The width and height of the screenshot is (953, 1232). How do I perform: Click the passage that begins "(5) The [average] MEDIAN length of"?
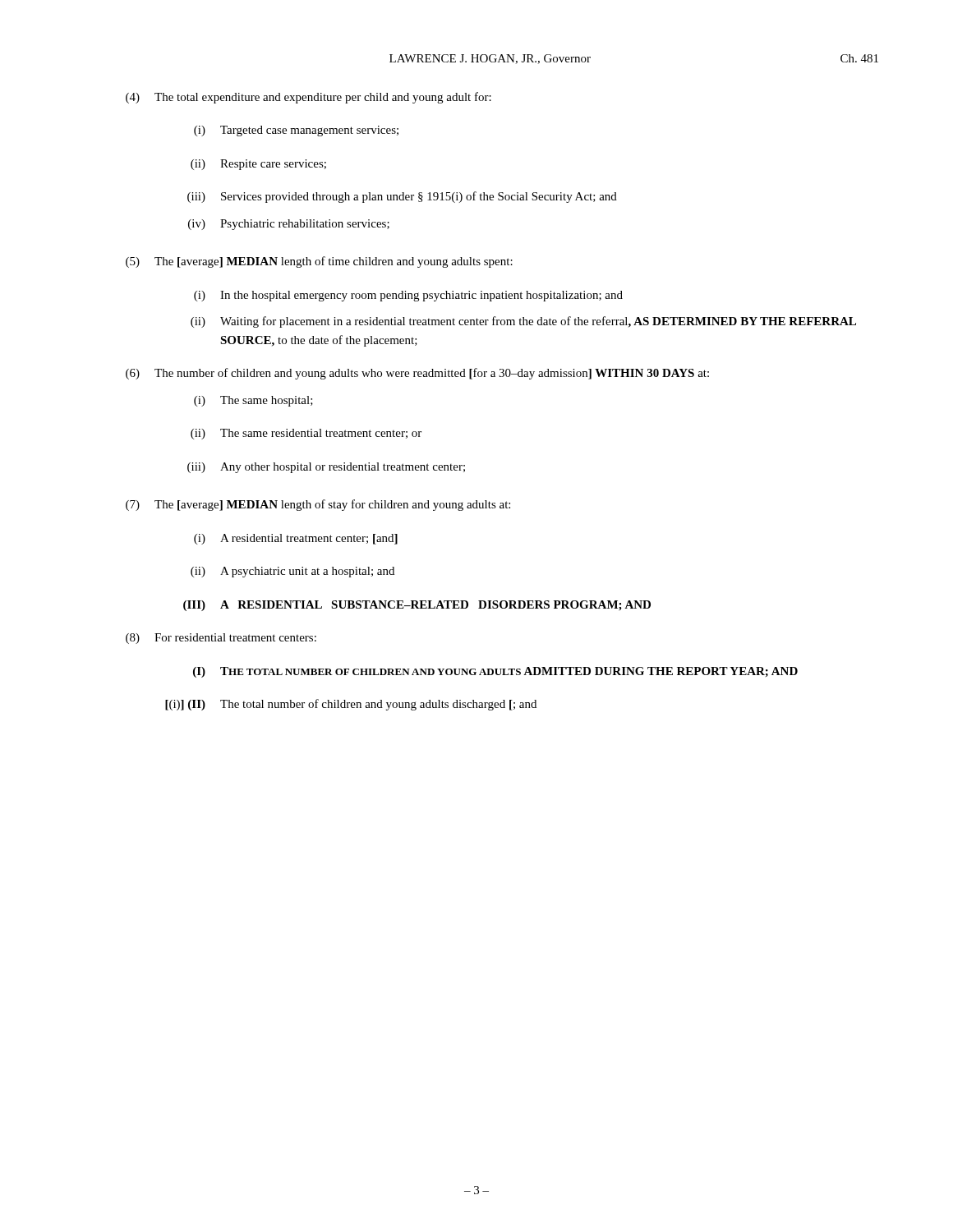(294, 261)
